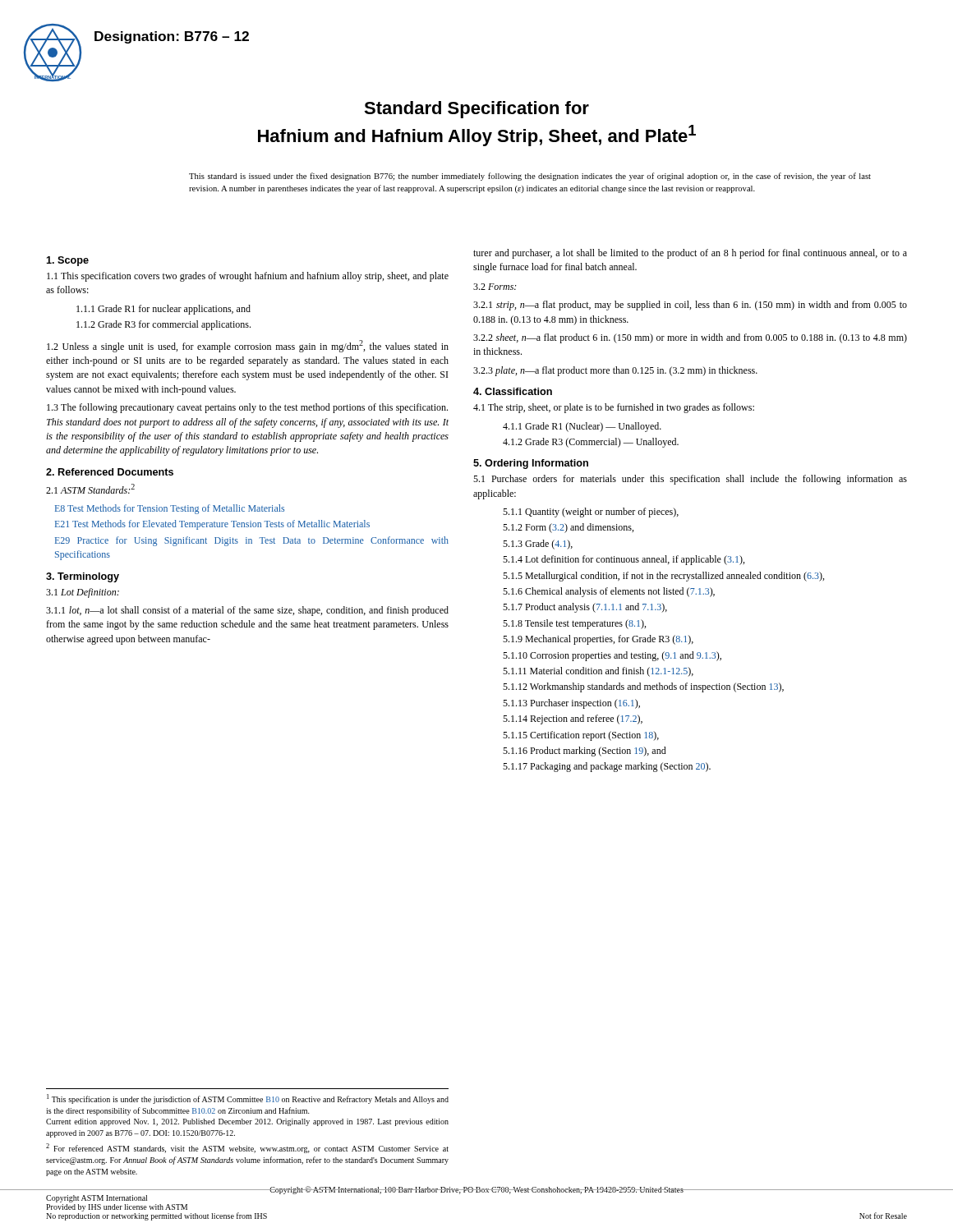Navigate to the region starting "2. Referenced Documents"
The image size is (953, 1232).
(110, 472)
